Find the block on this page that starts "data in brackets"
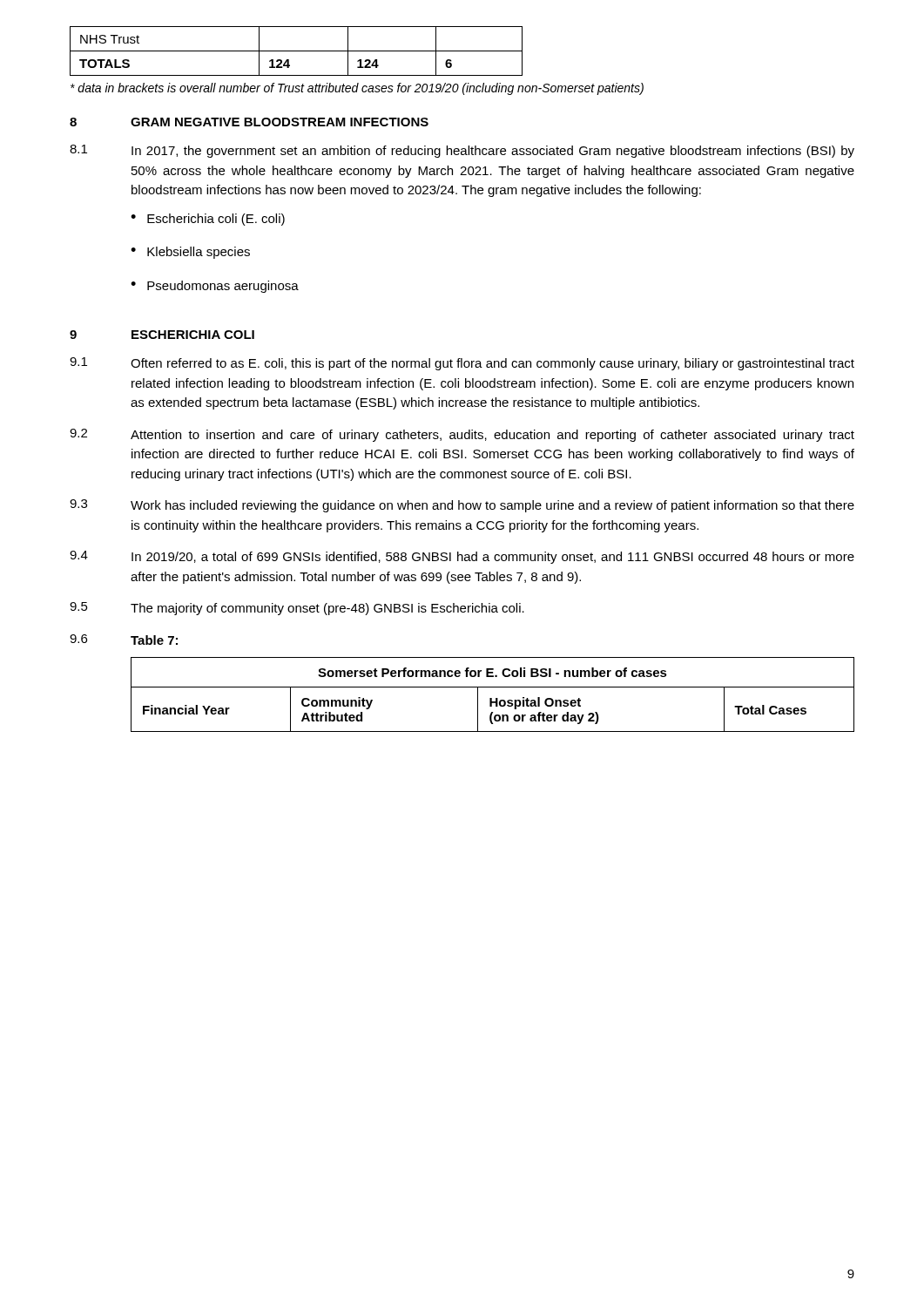Viewport: 924px width, 1307px height. pos(357,88)
